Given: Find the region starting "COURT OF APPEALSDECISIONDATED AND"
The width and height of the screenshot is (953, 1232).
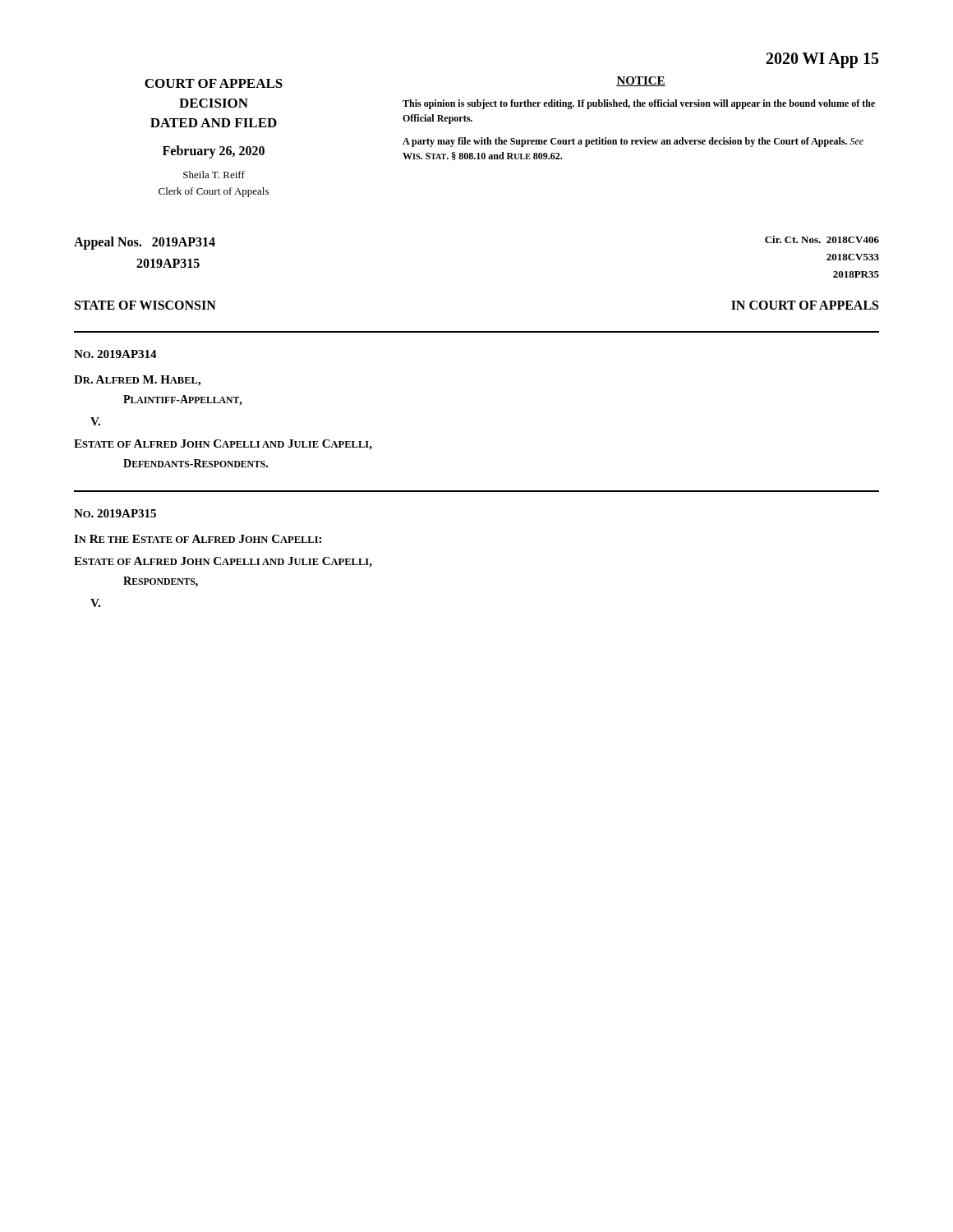Looking at the screenshot, I should [x=214, y=103].
